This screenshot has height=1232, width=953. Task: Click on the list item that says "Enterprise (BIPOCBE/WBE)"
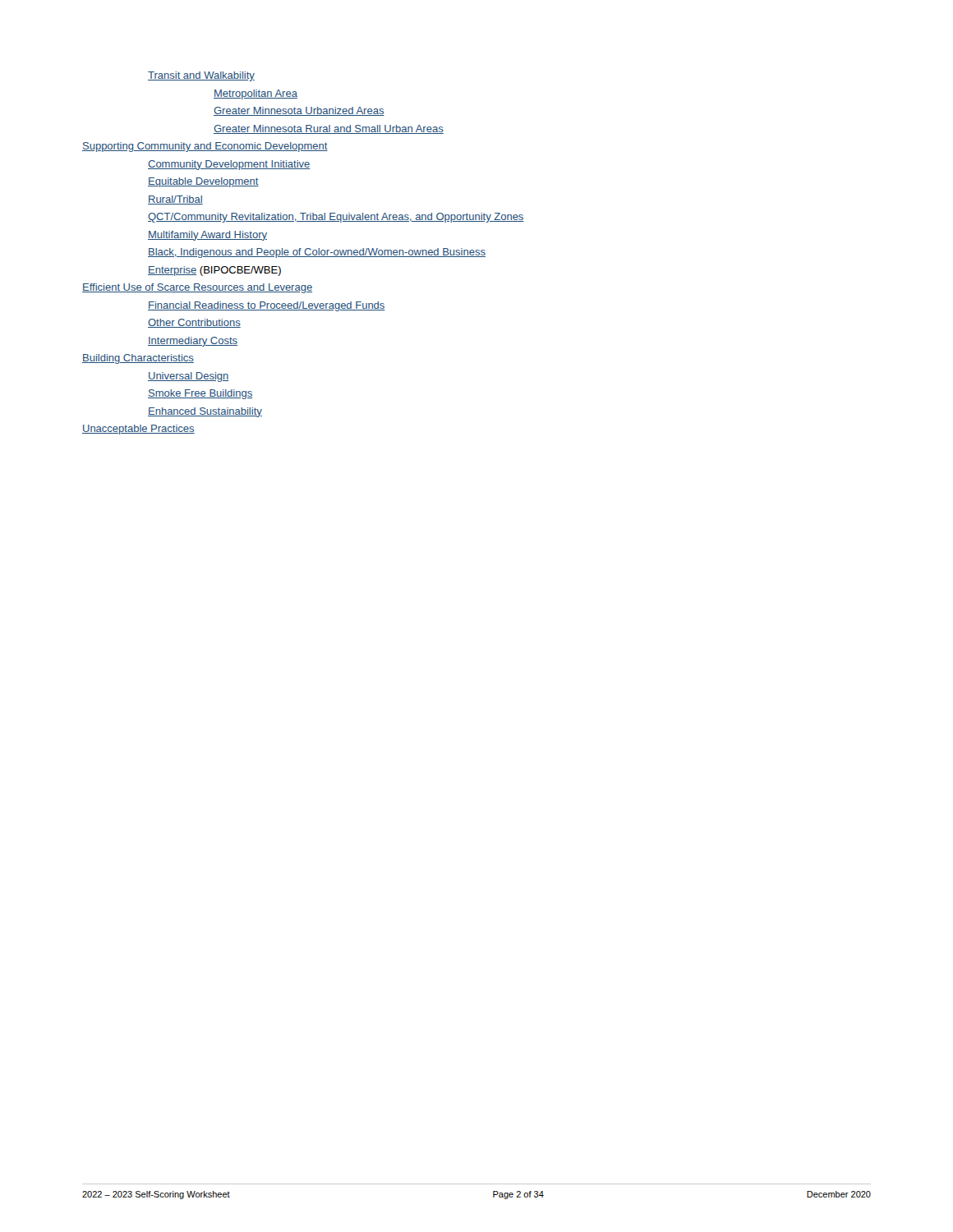coord(215,269)
